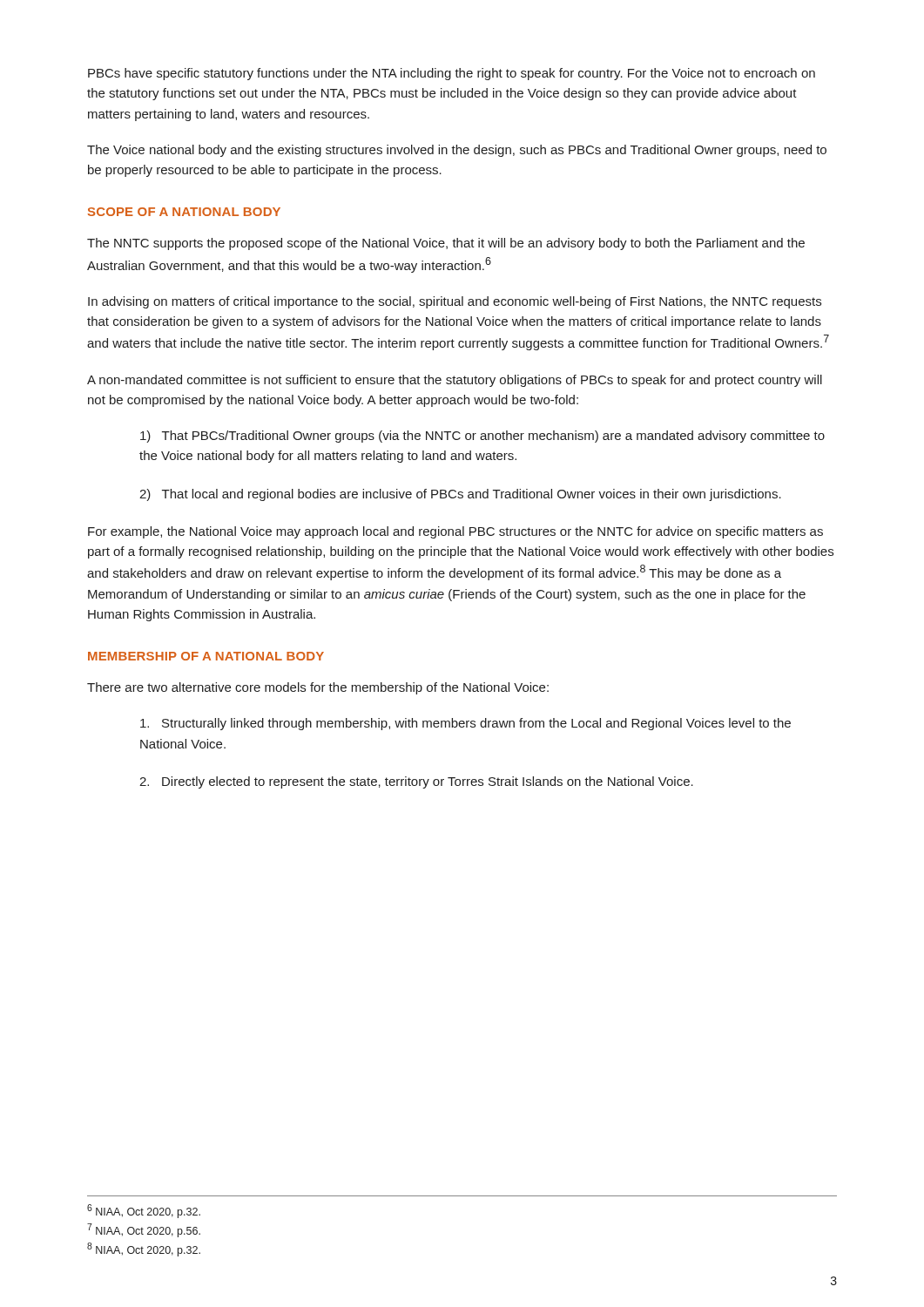The width and height of the screenshot is (924, 1307).
Task: Point to the block starting "2. Directly elected to"
Action: (417, 781)
